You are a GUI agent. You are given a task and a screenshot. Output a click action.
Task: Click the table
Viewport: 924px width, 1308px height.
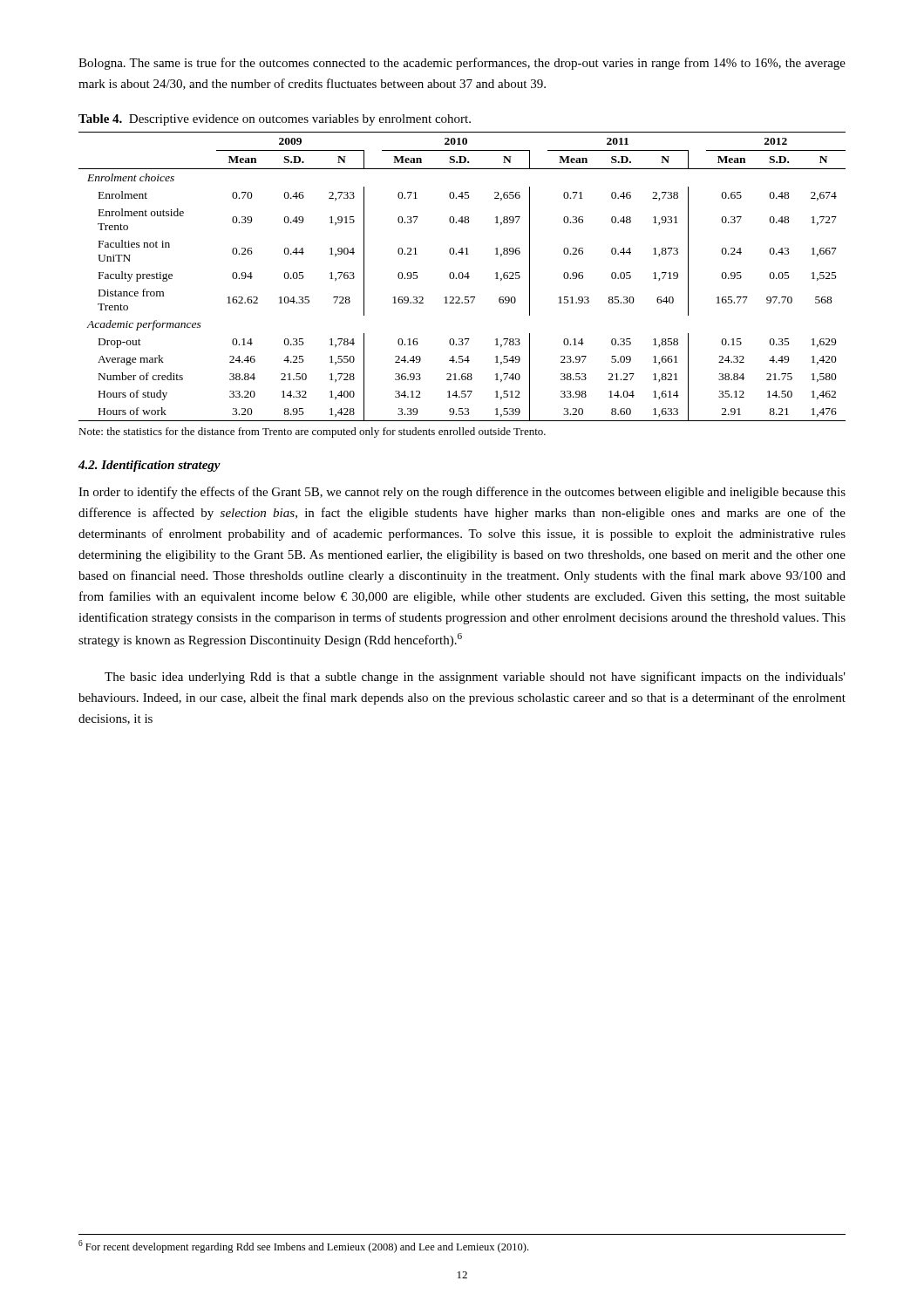462,276
